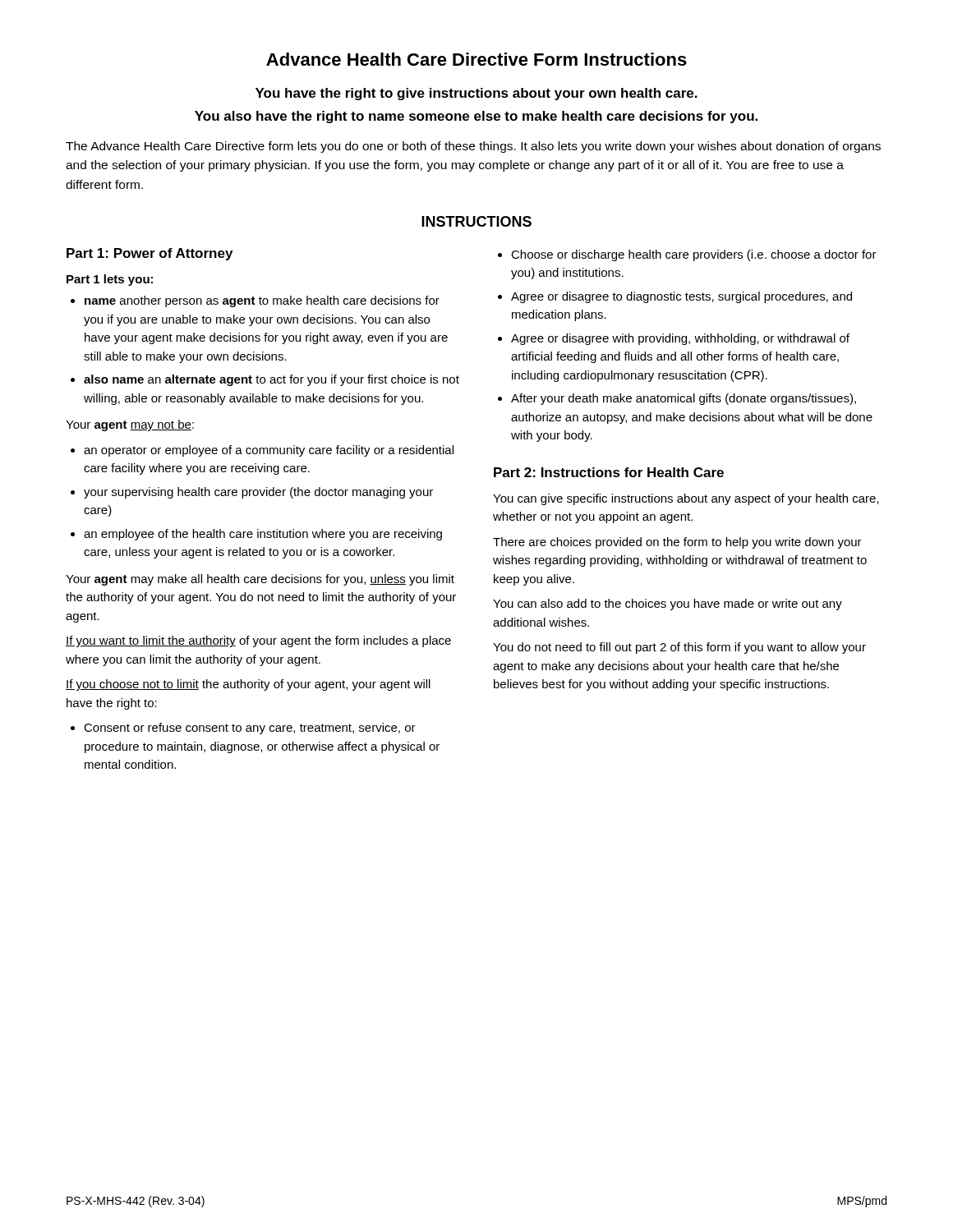Click on the list item that reads "Agree or disagree to diagnostic tests, surgical procedures,"

(682, 305)
